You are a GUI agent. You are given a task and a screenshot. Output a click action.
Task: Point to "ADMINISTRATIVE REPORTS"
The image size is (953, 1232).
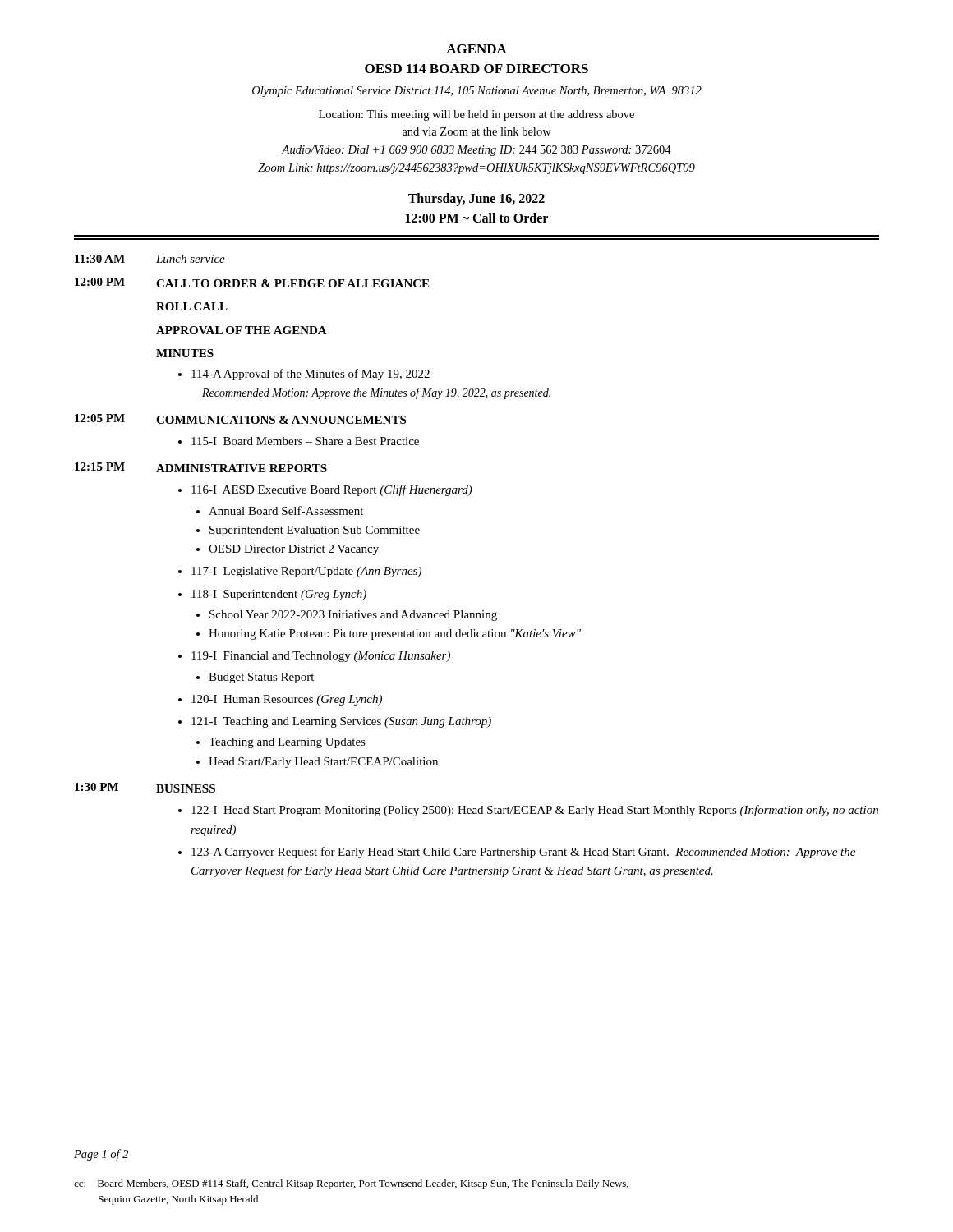[242, 468]
